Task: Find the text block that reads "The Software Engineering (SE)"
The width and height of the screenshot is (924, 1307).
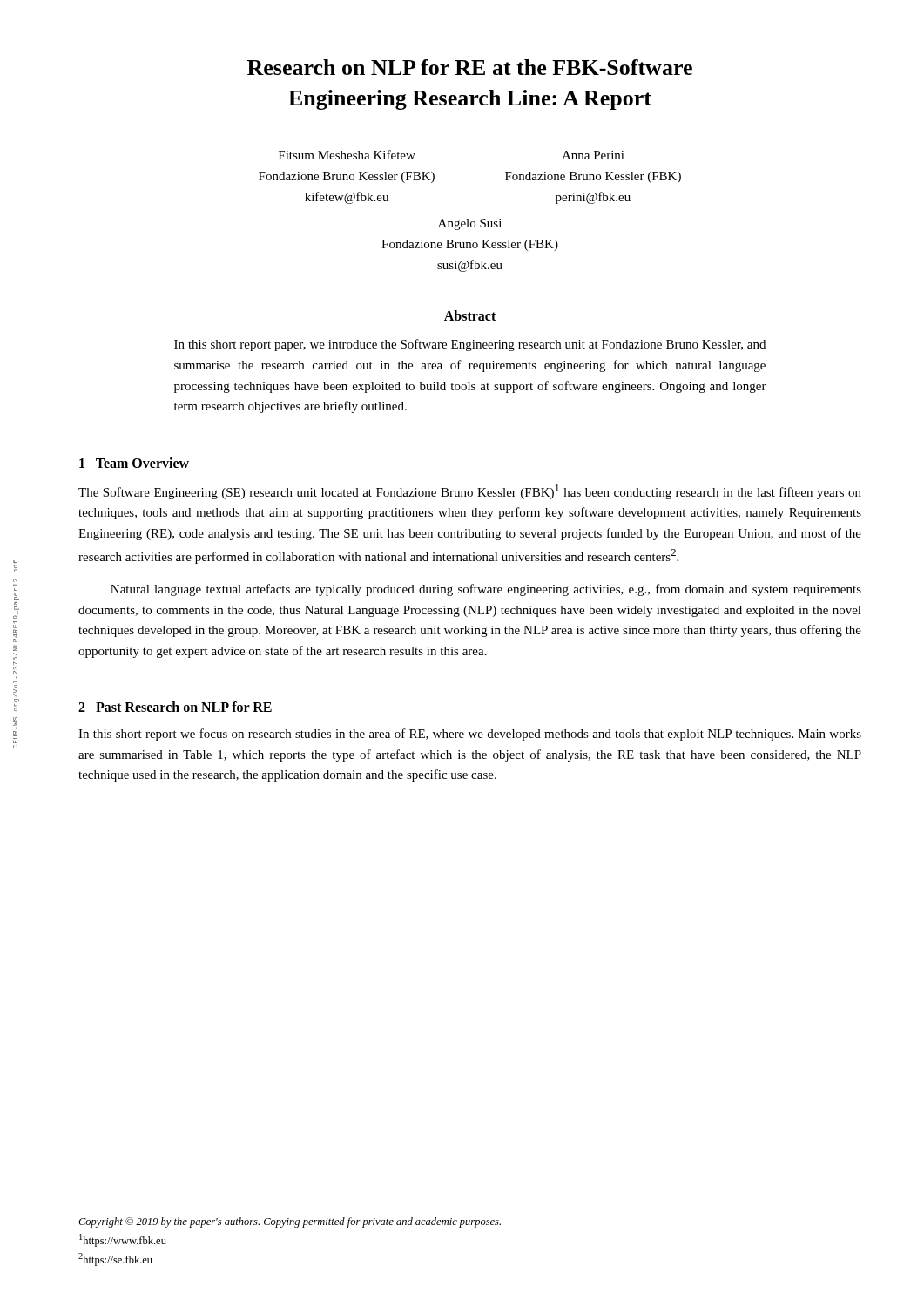Action: click(470, 523)
